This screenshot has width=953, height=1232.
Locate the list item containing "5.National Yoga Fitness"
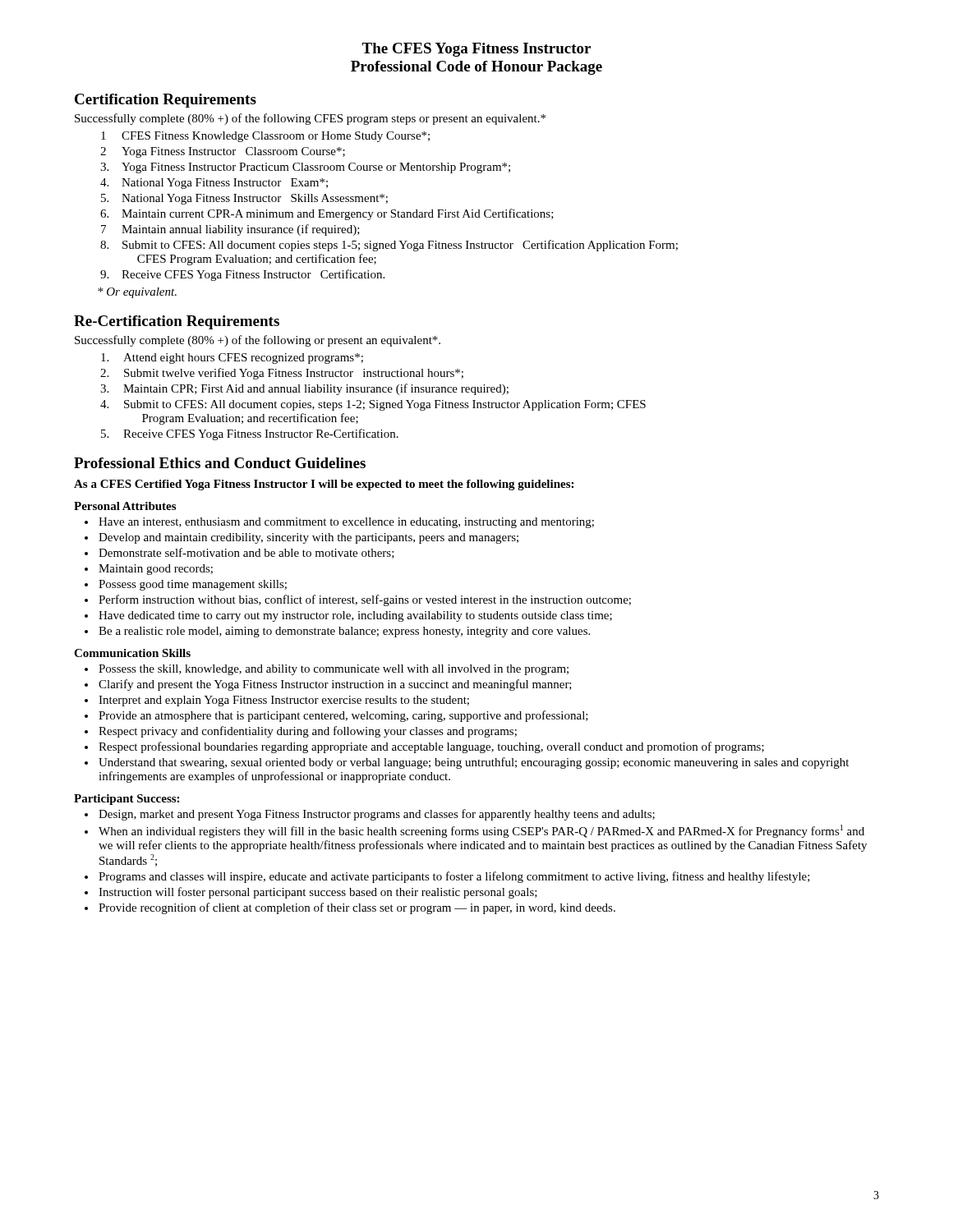pos(244,198)
